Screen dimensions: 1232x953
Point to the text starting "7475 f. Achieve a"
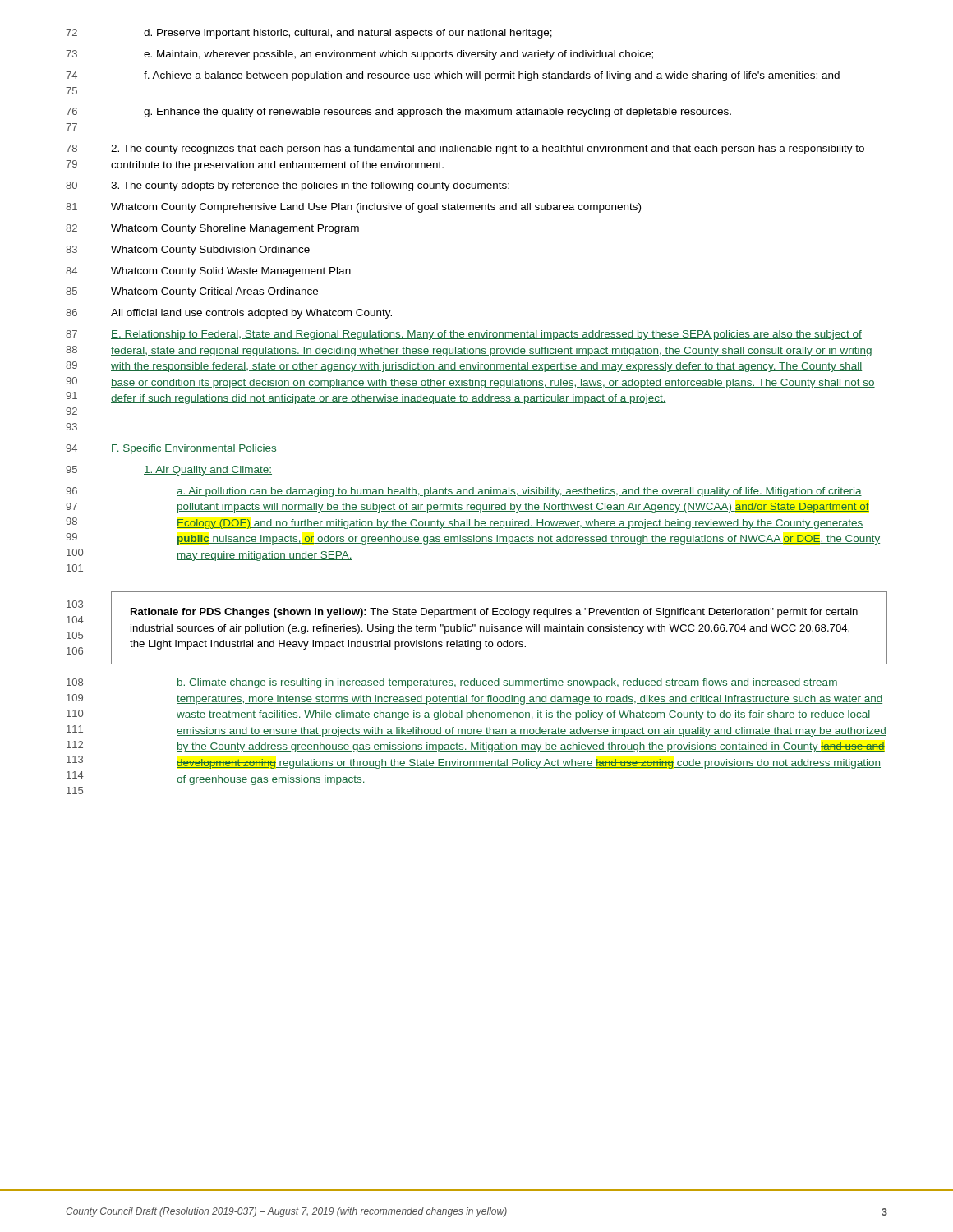pyautogui.click(x=476, y=83)
